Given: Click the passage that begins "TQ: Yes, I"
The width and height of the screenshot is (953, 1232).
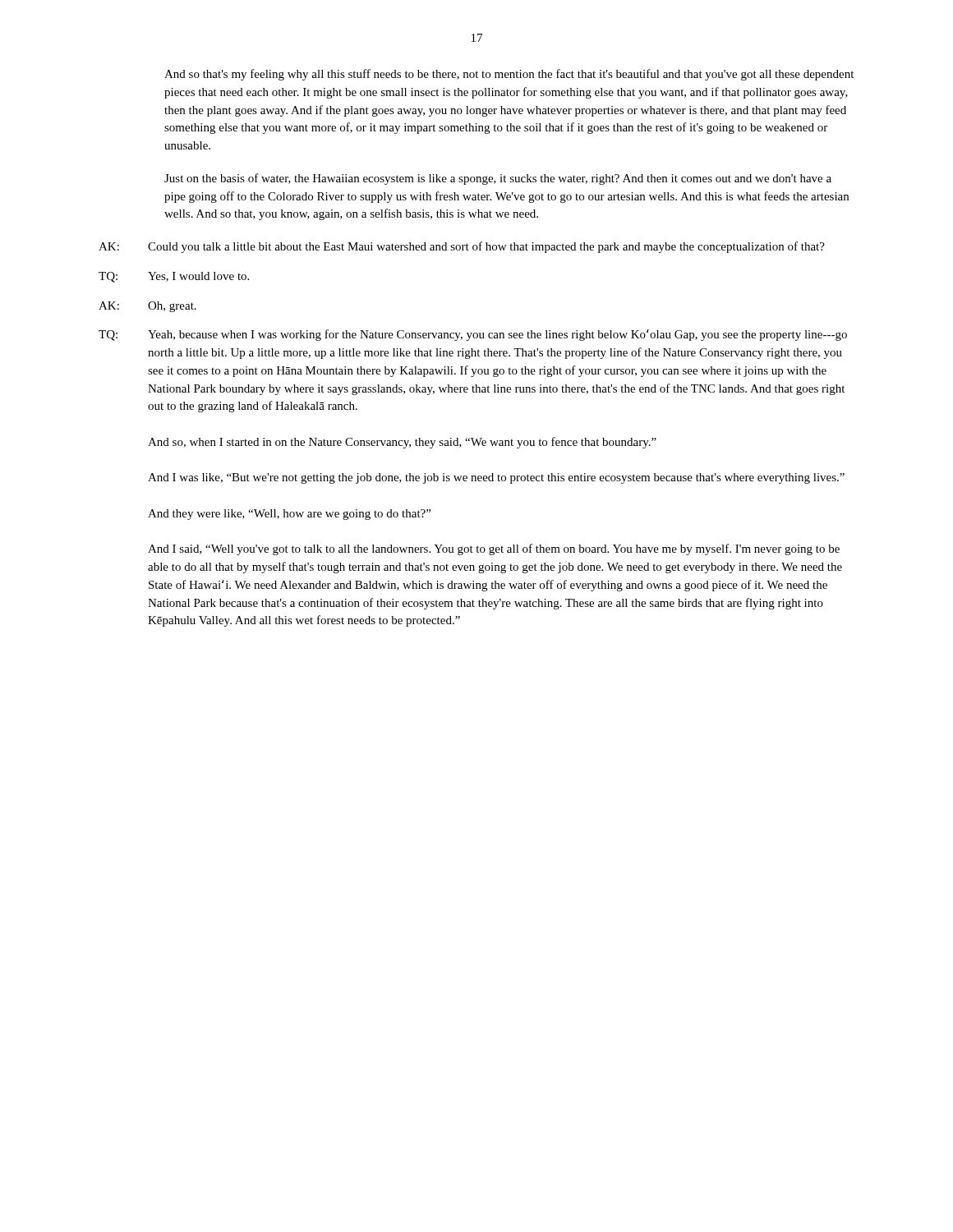Looking at the screenshot, I should coord(174,277).
